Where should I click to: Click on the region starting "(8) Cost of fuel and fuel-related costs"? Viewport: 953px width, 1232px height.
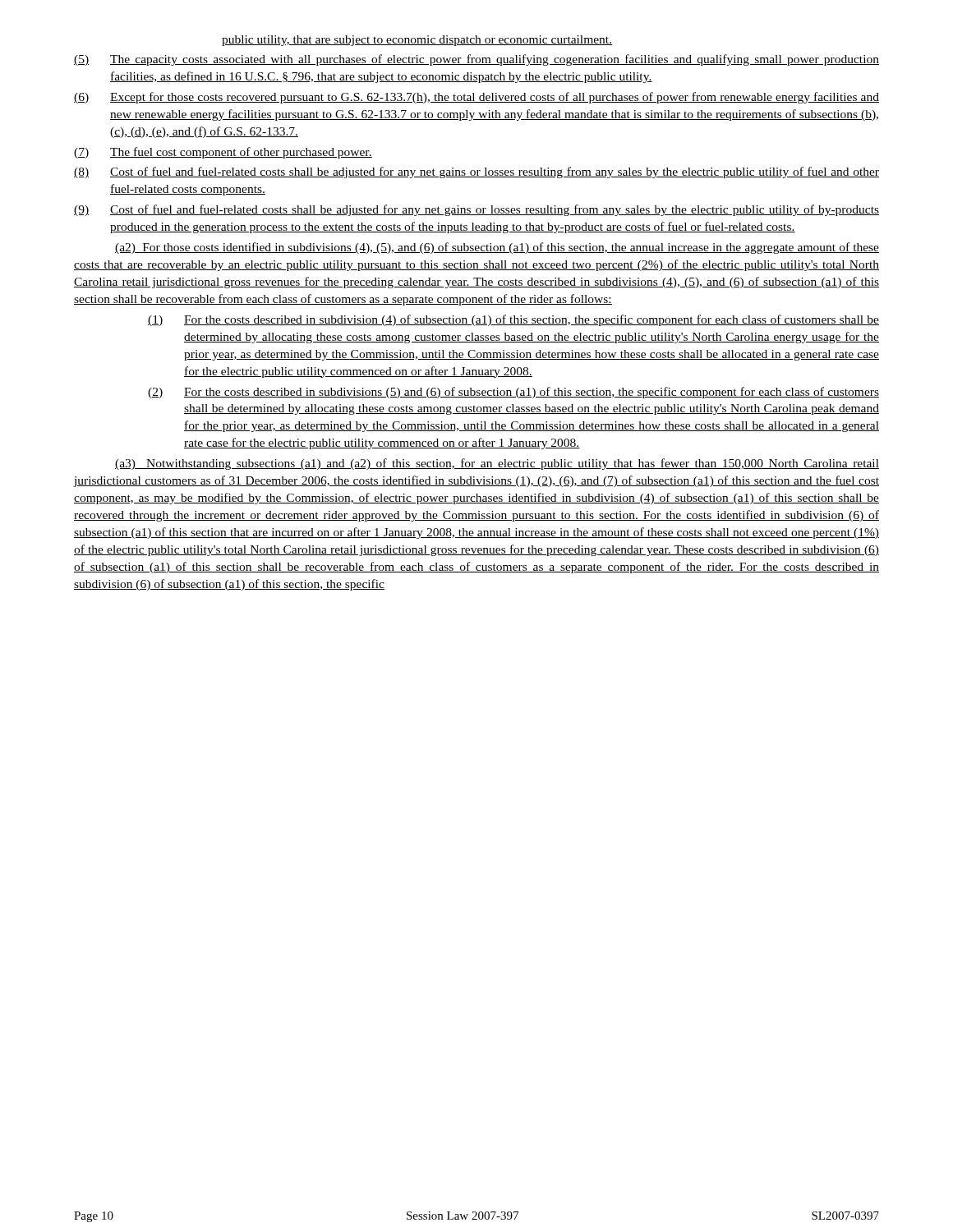pyautogui.click(x=476, y=181)
